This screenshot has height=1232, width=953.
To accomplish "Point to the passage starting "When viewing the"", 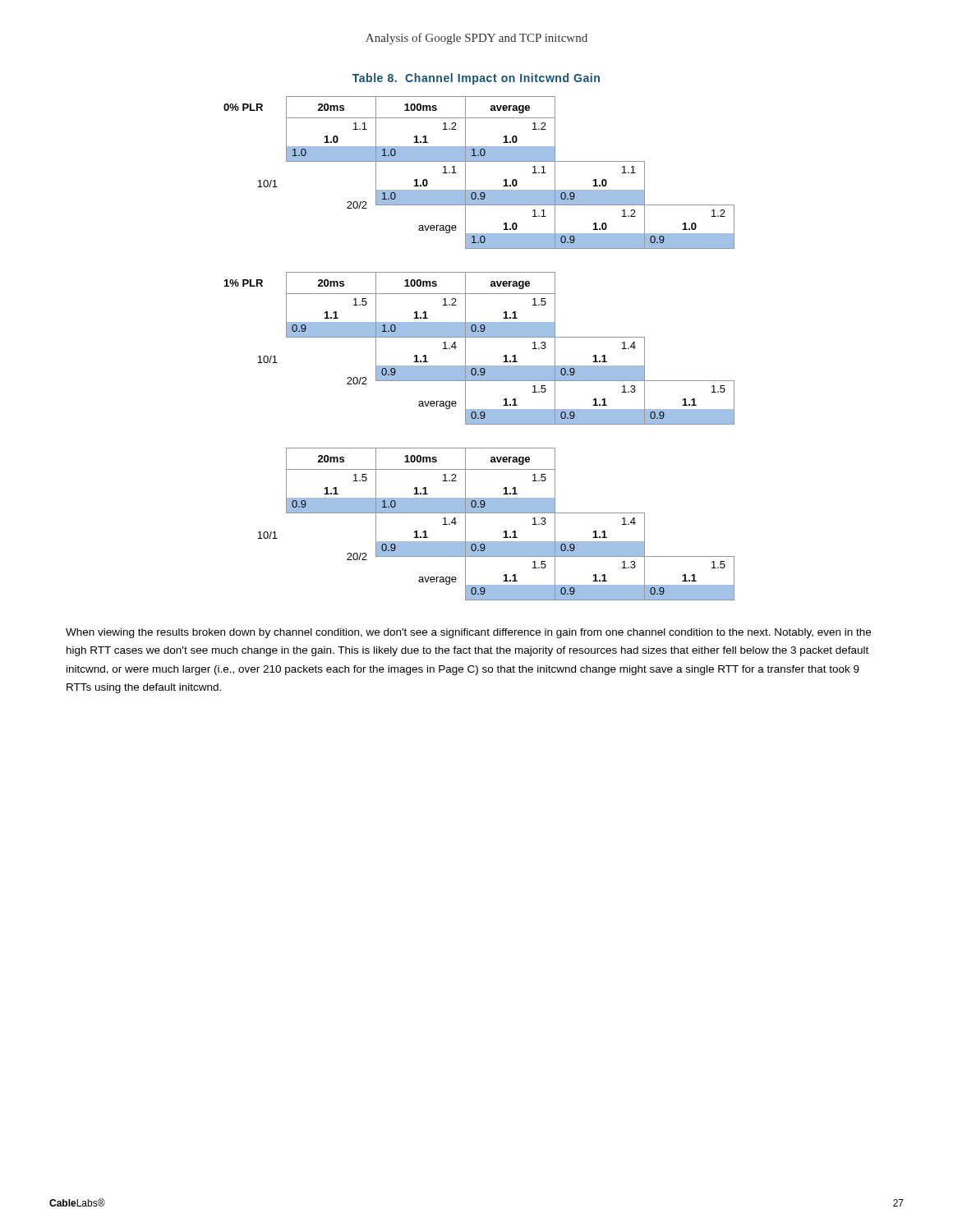I will 469,659.
